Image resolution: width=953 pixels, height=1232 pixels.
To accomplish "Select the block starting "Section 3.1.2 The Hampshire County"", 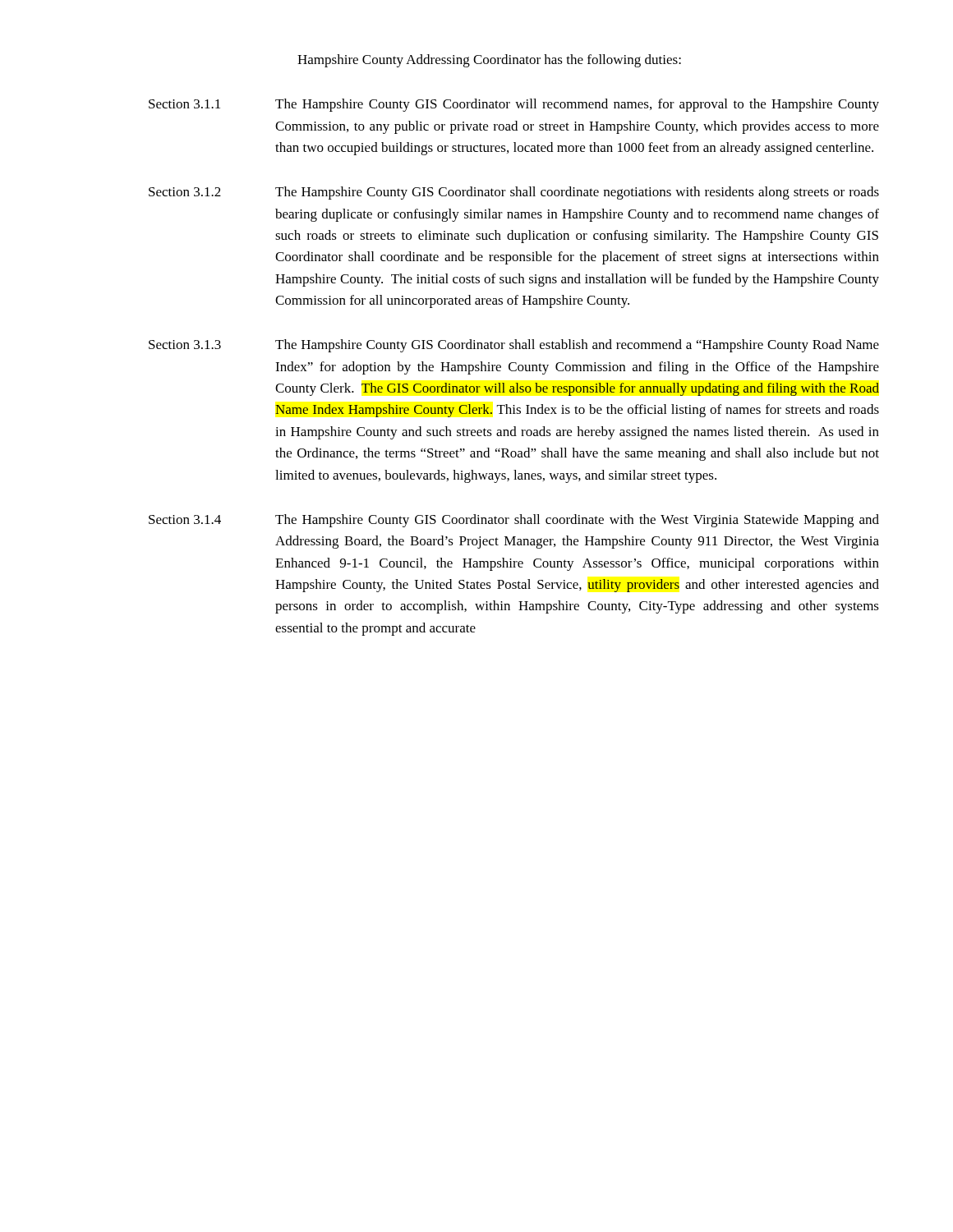I will (513, 247).
